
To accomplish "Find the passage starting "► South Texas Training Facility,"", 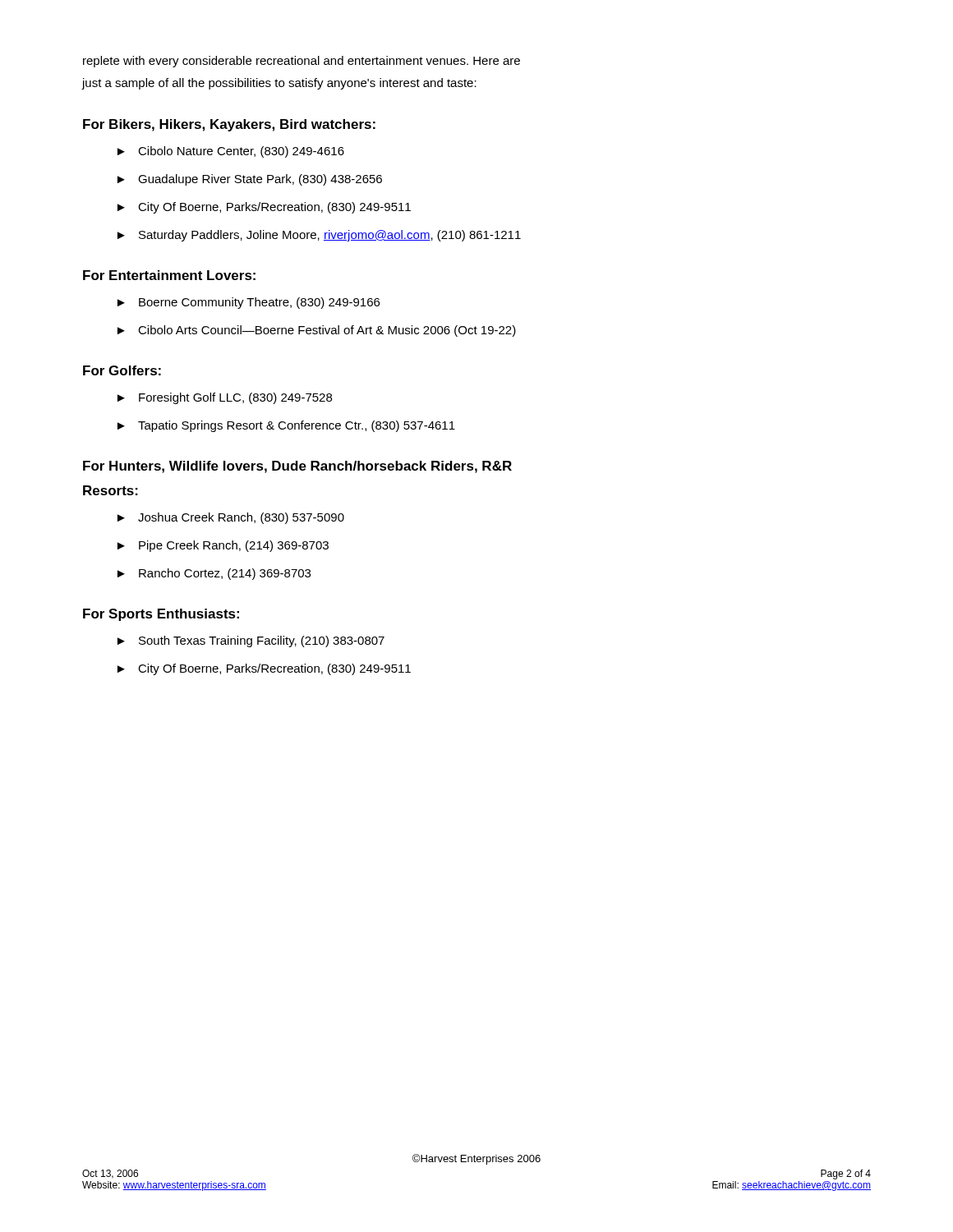I will [x=250, y=641].
